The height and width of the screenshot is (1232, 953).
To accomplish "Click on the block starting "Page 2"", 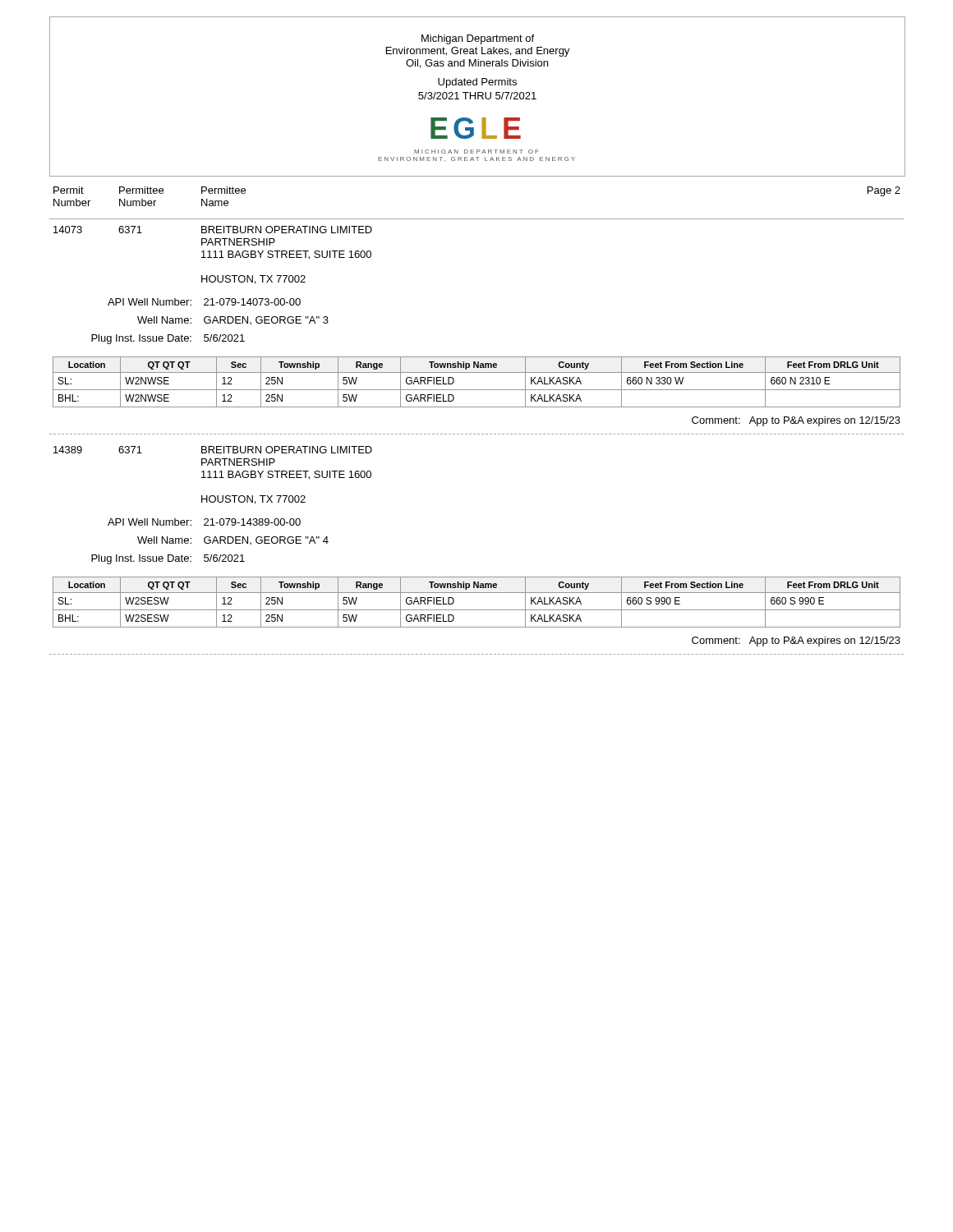I will point(883,190).
